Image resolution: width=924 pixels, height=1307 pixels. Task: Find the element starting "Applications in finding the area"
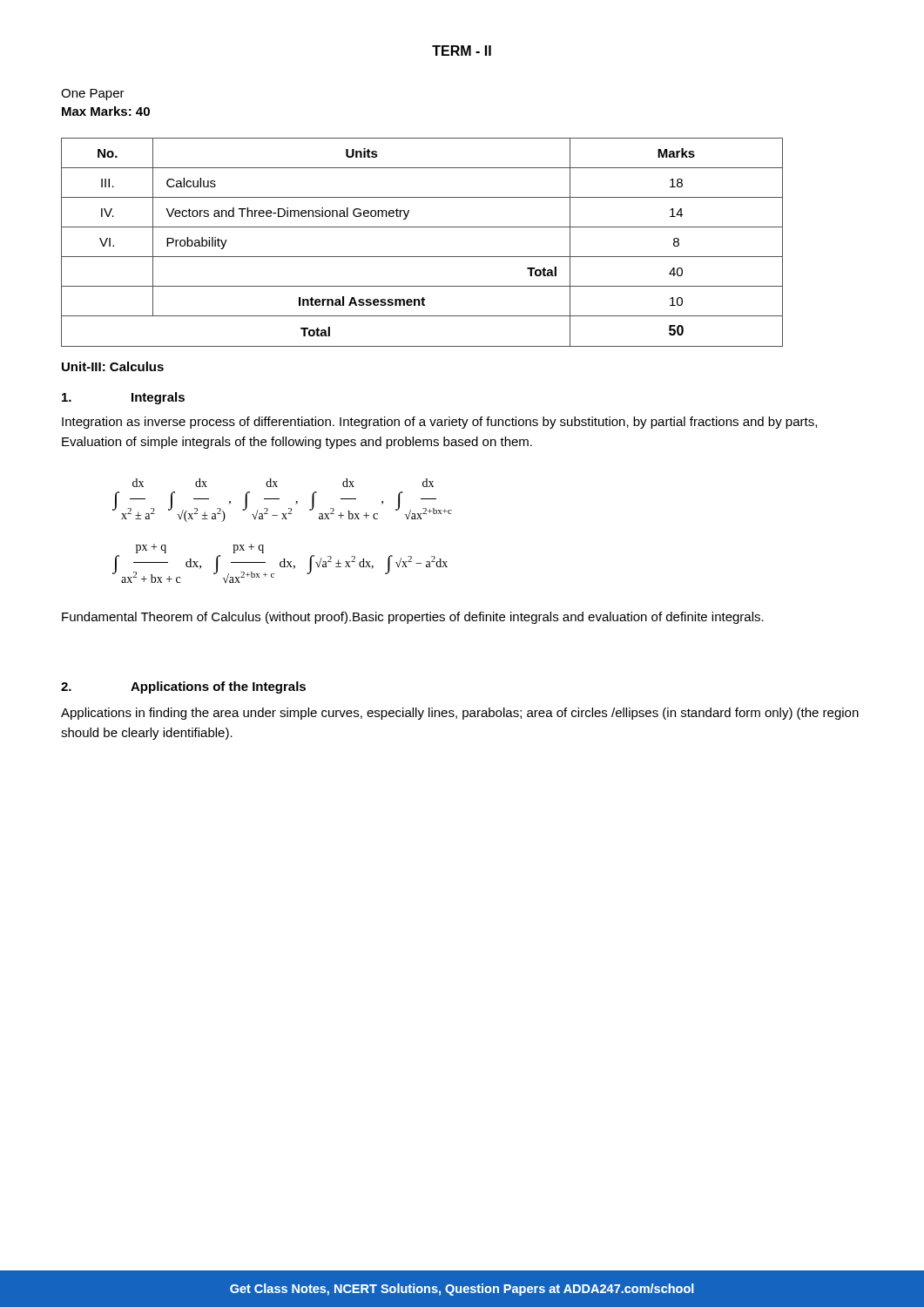pyautogui.click(x=460, y=723)
